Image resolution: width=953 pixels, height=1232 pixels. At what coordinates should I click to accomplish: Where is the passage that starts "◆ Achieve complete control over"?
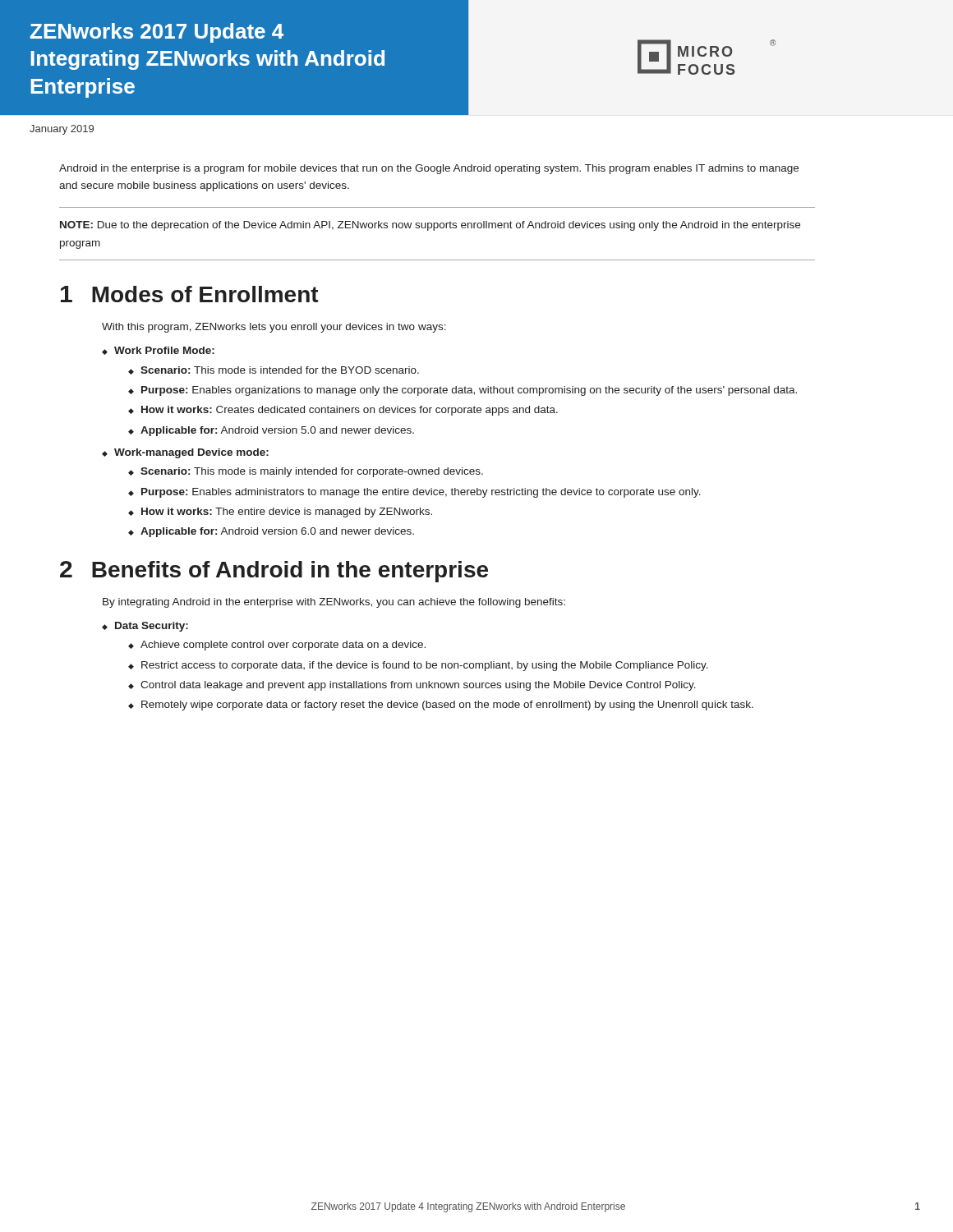(x=277, y=645)
